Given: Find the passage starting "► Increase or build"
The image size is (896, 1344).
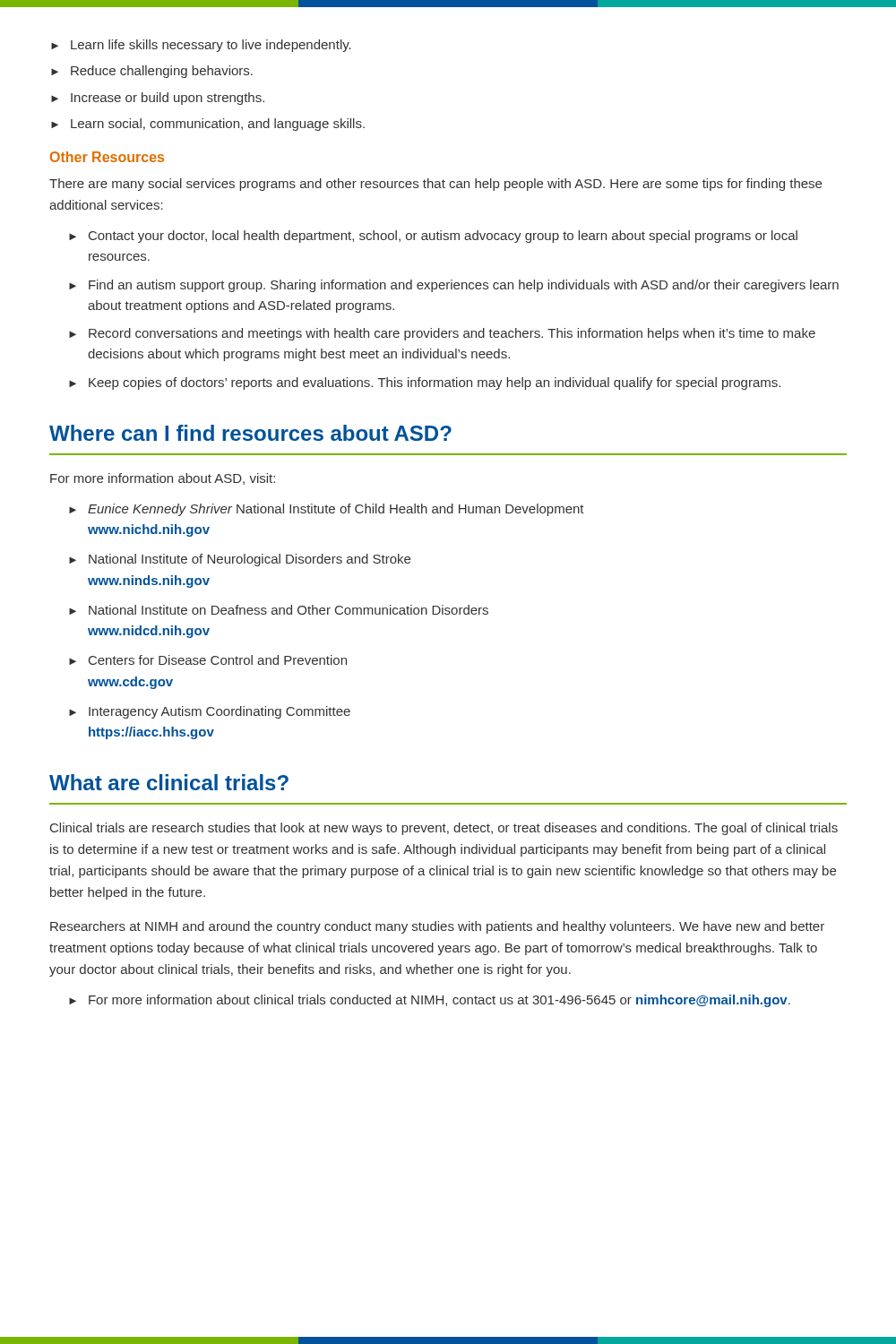Looking at the screenshot, I should tap(157, 97).
